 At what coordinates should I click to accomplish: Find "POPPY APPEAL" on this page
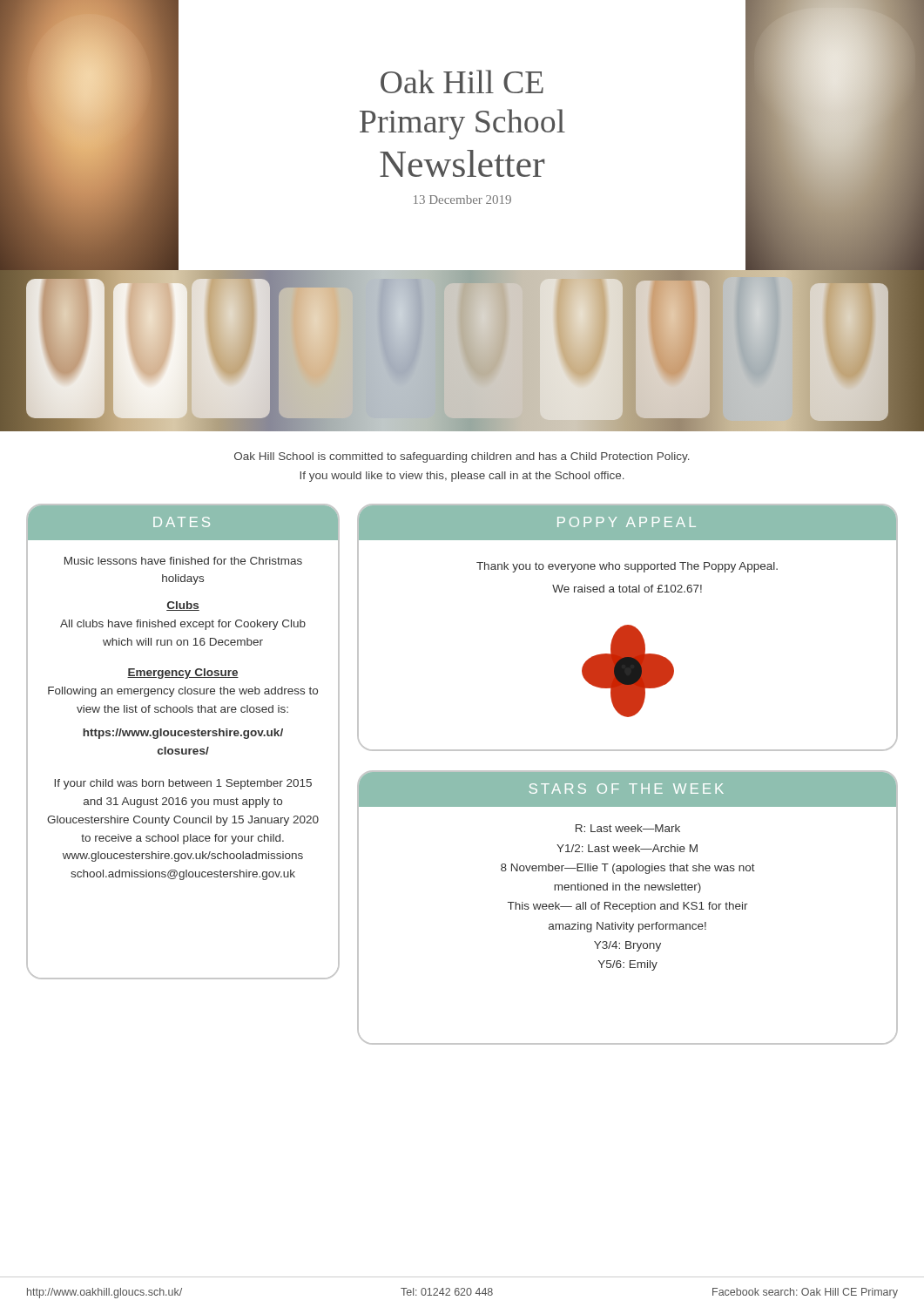point(627,522)
